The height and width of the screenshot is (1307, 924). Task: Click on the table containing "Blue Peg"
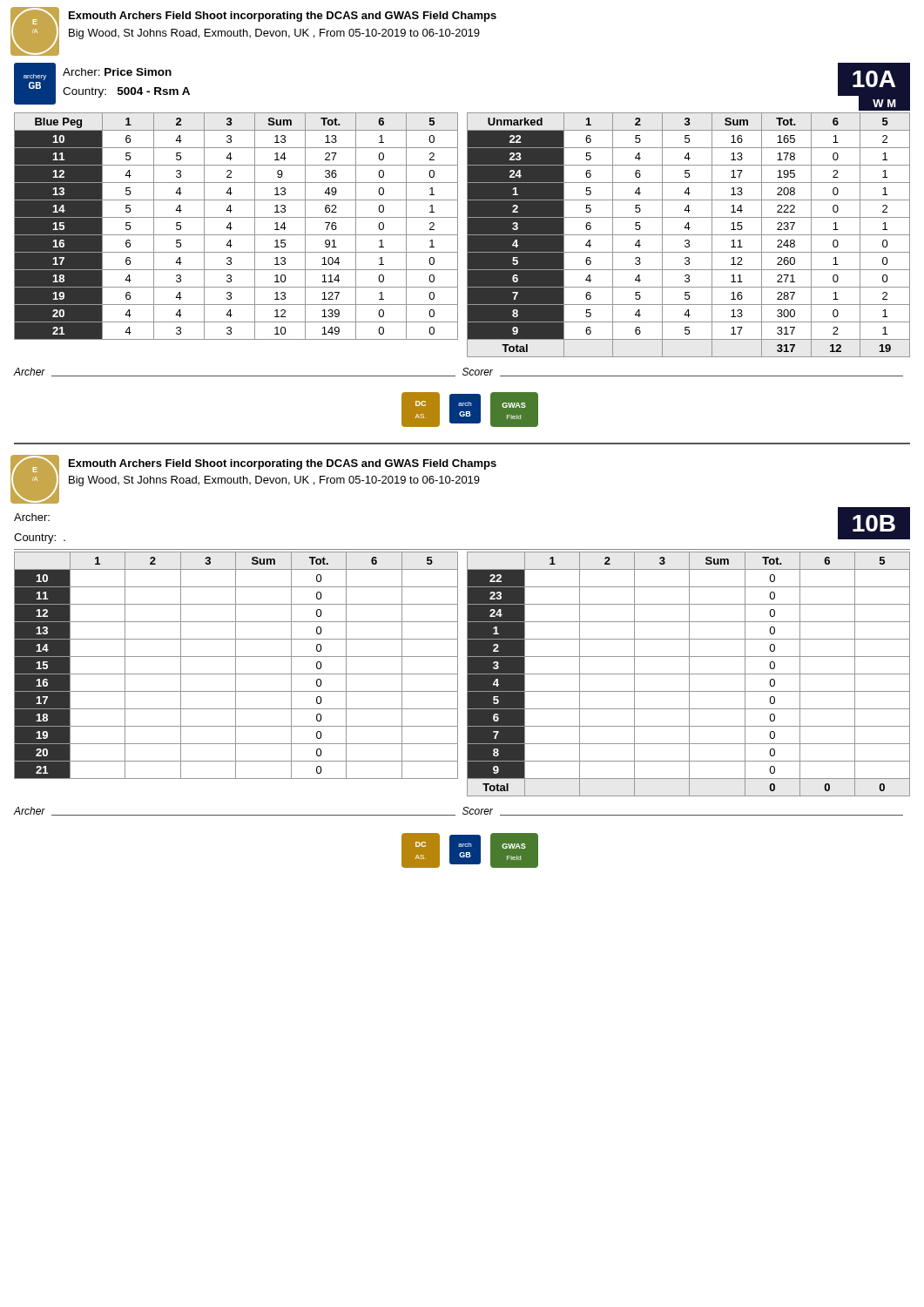click(236, 234)
